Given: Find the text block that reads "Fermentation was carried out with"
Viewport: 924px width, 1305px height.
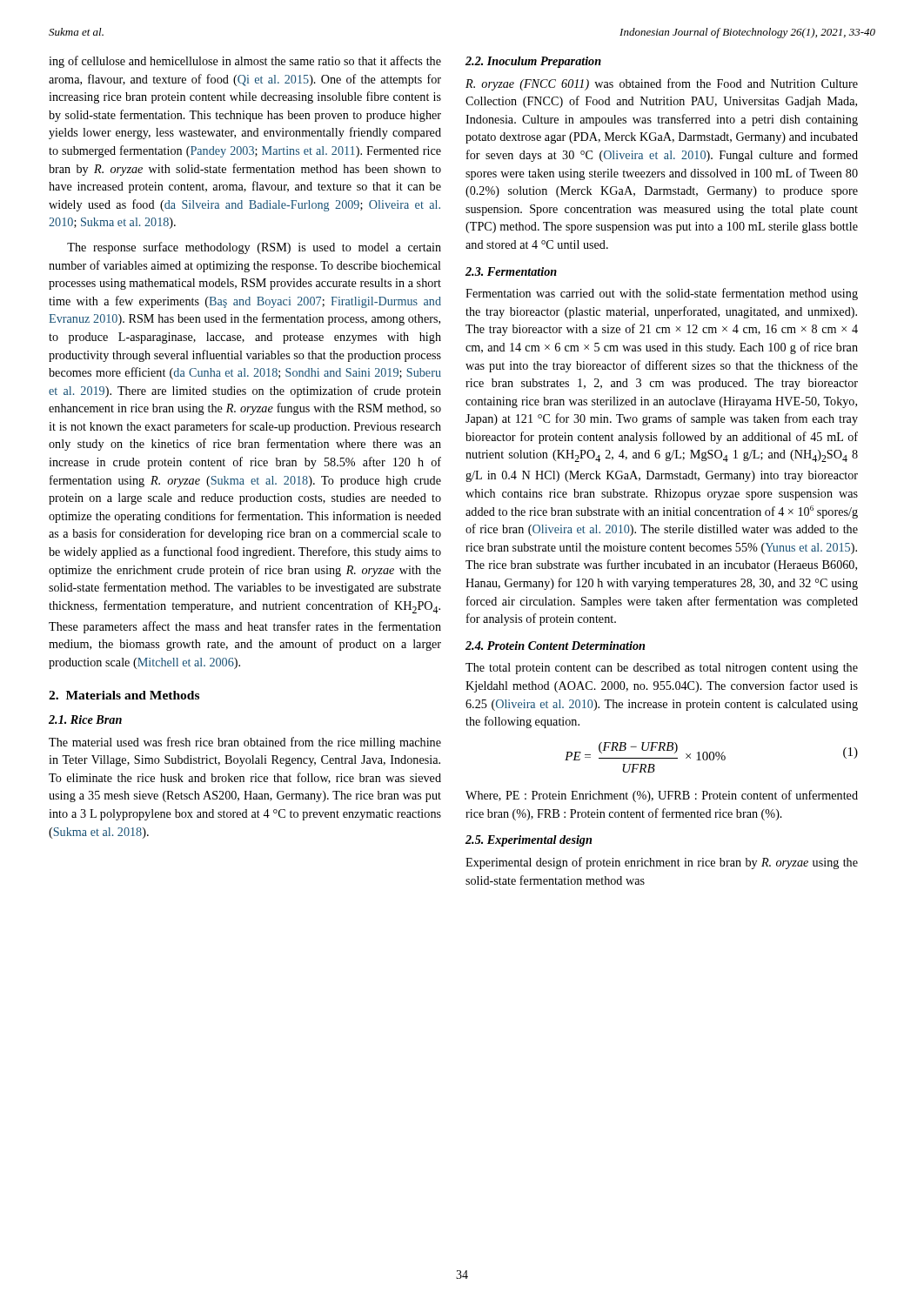Looking at the screenshot, I should click(662, 456).
